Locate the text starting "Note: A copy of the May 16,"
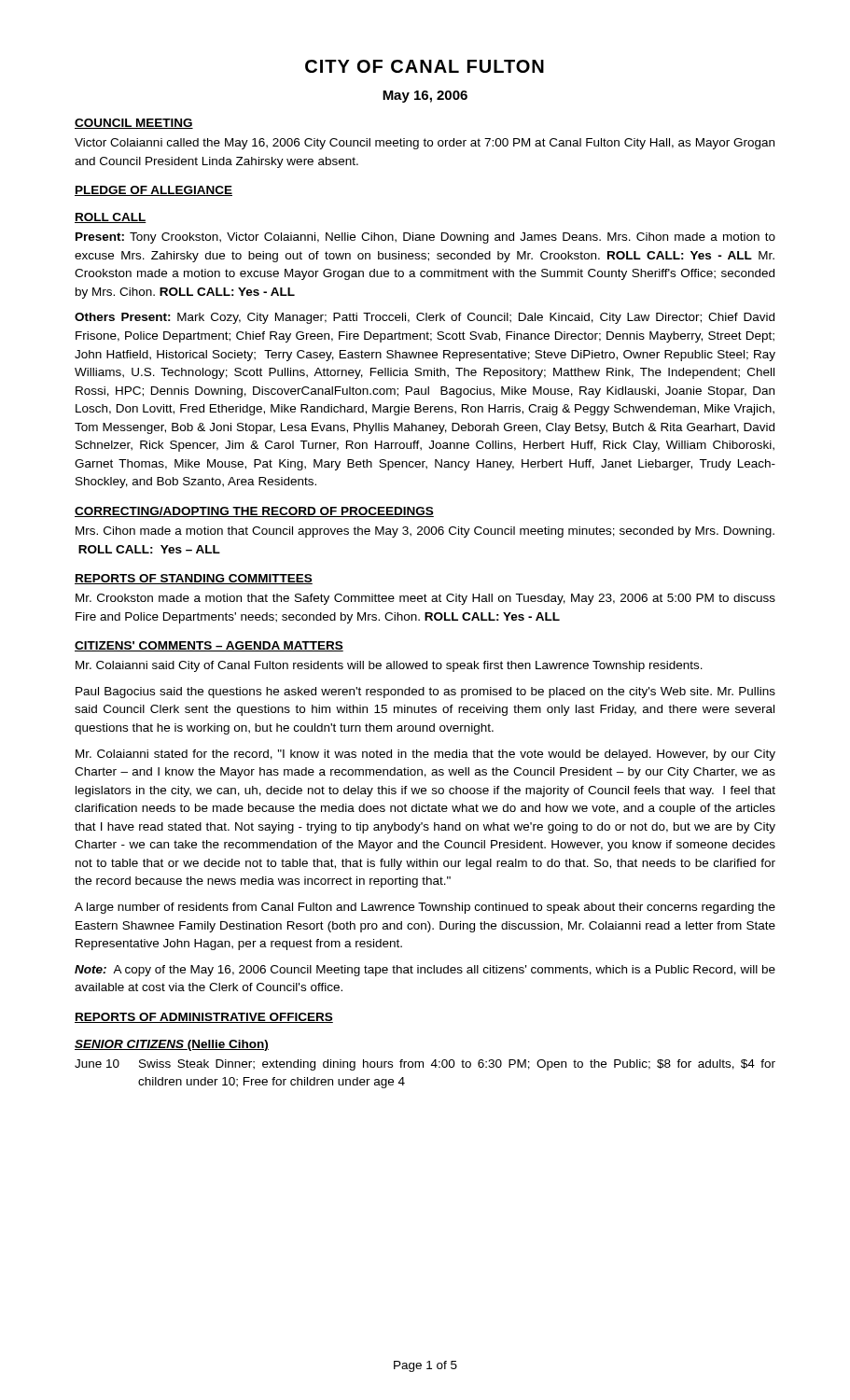The width and height of the screenshot is (850, 1400). pyautogui.click(x=425, y=978)
